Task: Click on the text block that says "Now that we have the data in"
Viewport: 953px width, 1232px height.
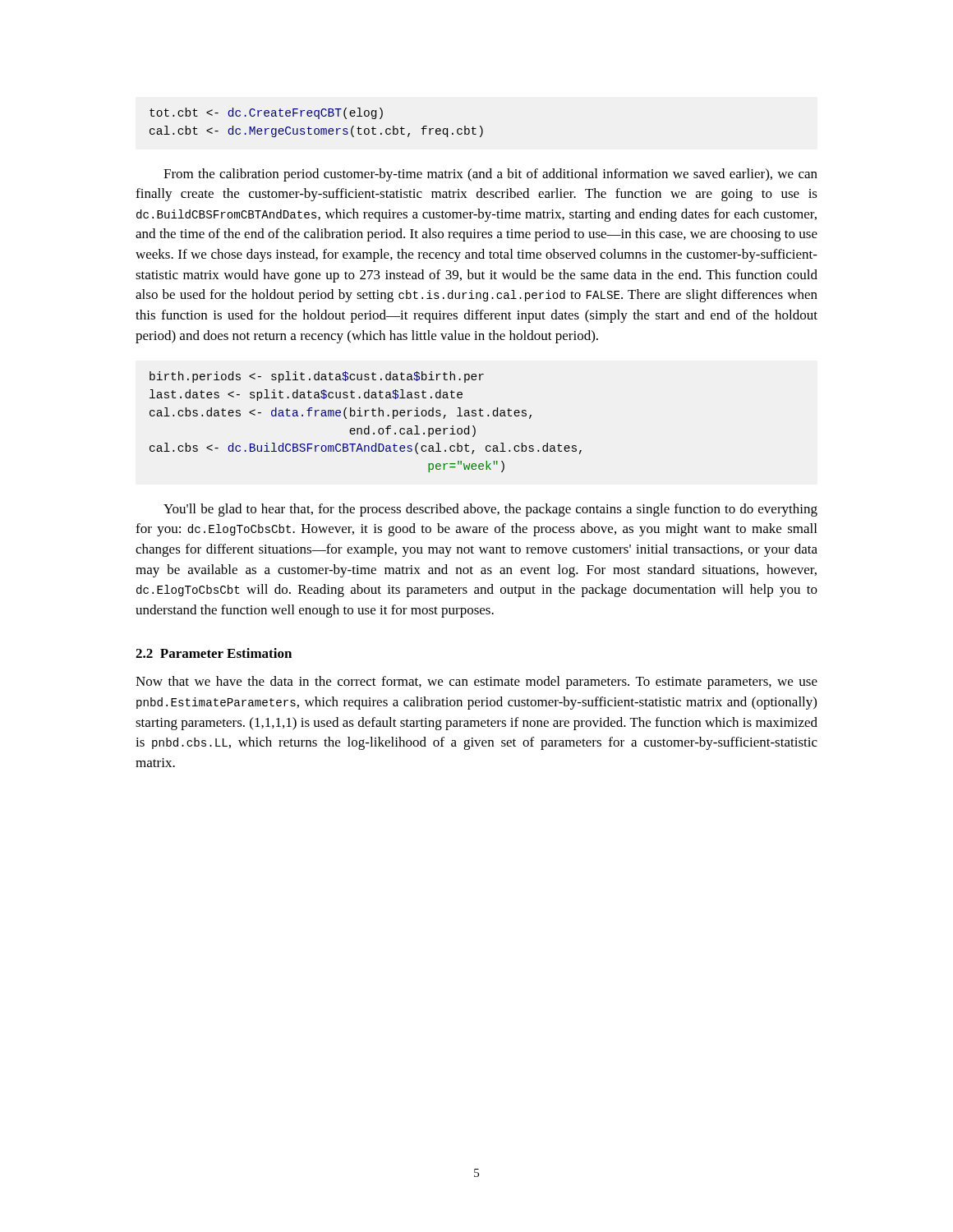Action: [476, 723]
